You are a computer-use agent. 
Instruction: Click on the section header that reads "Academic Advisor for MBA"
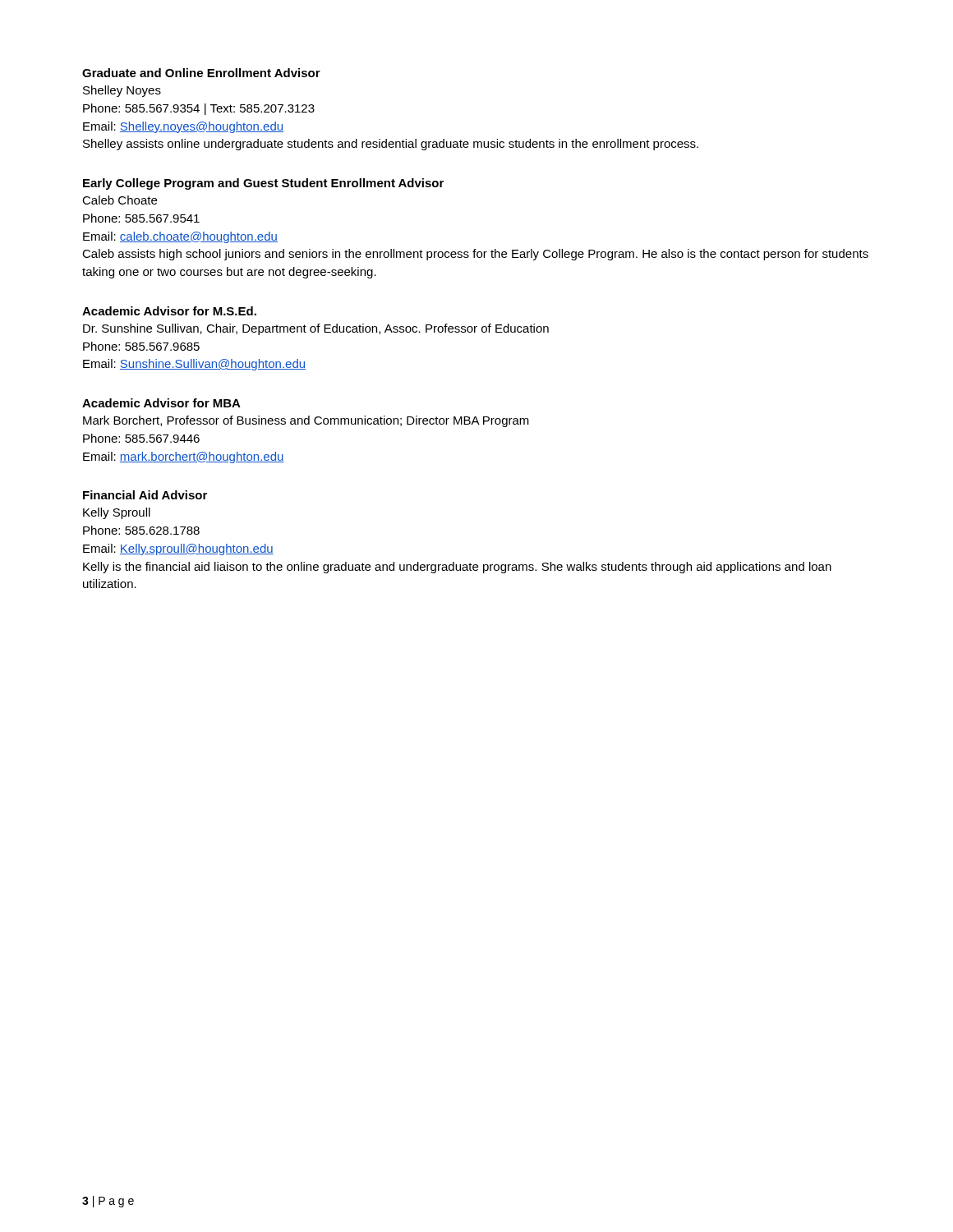click(161, 403)
